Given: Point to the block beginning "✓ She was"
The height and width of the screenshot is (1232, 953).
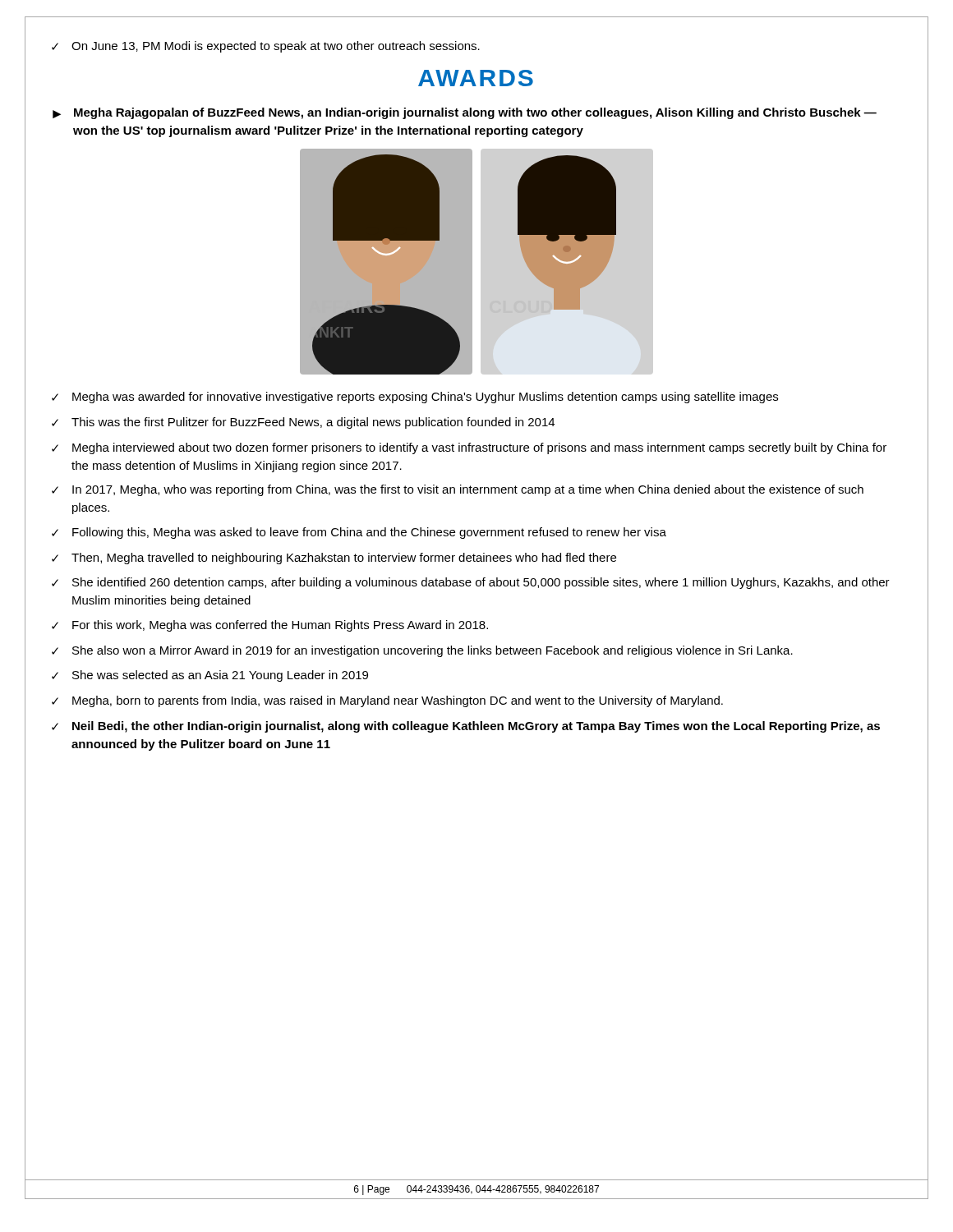Looking at the screenshot, I should coord(210,676).
